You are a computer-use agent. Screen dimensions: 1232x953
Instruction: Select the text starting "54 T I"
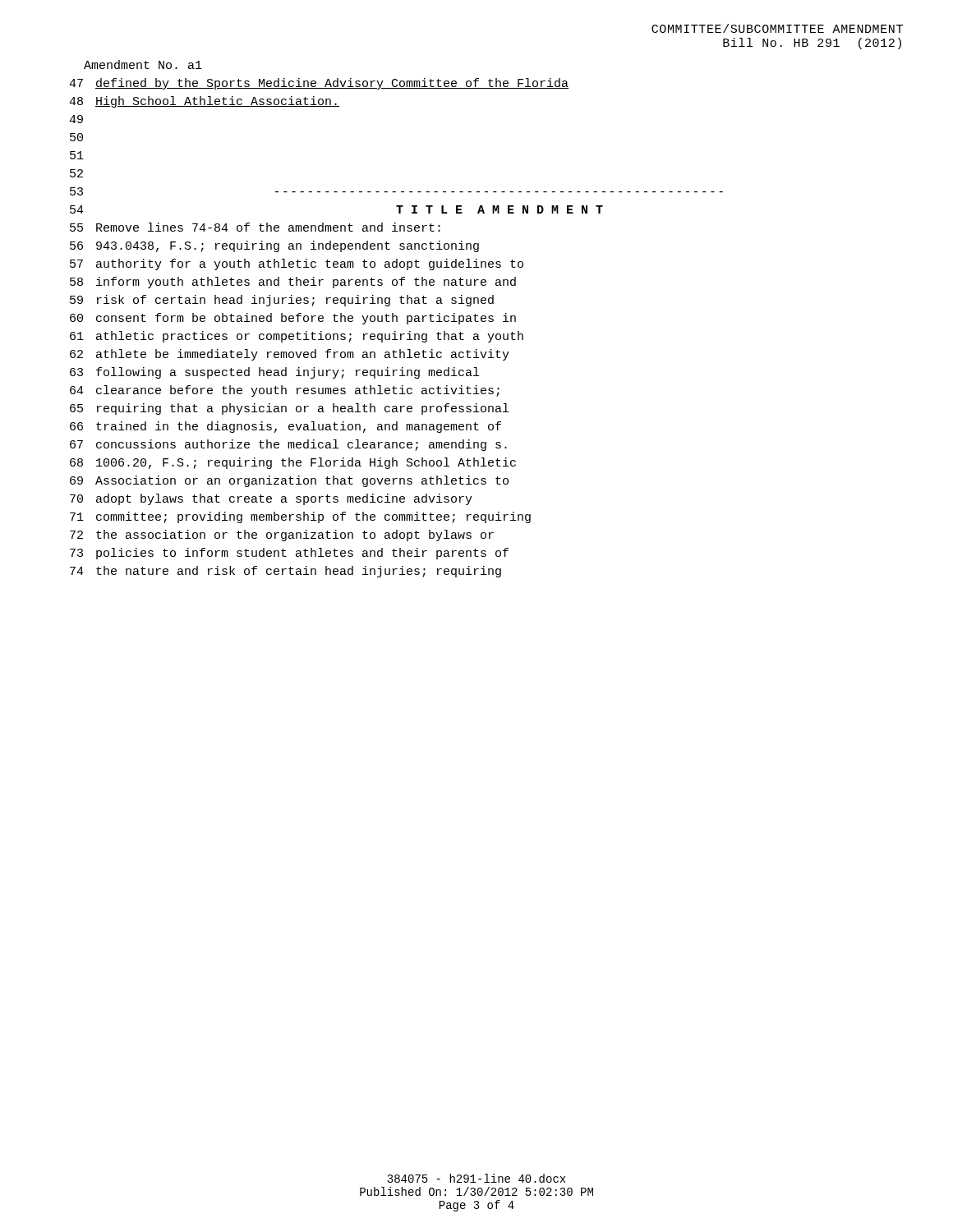[476, 211]
